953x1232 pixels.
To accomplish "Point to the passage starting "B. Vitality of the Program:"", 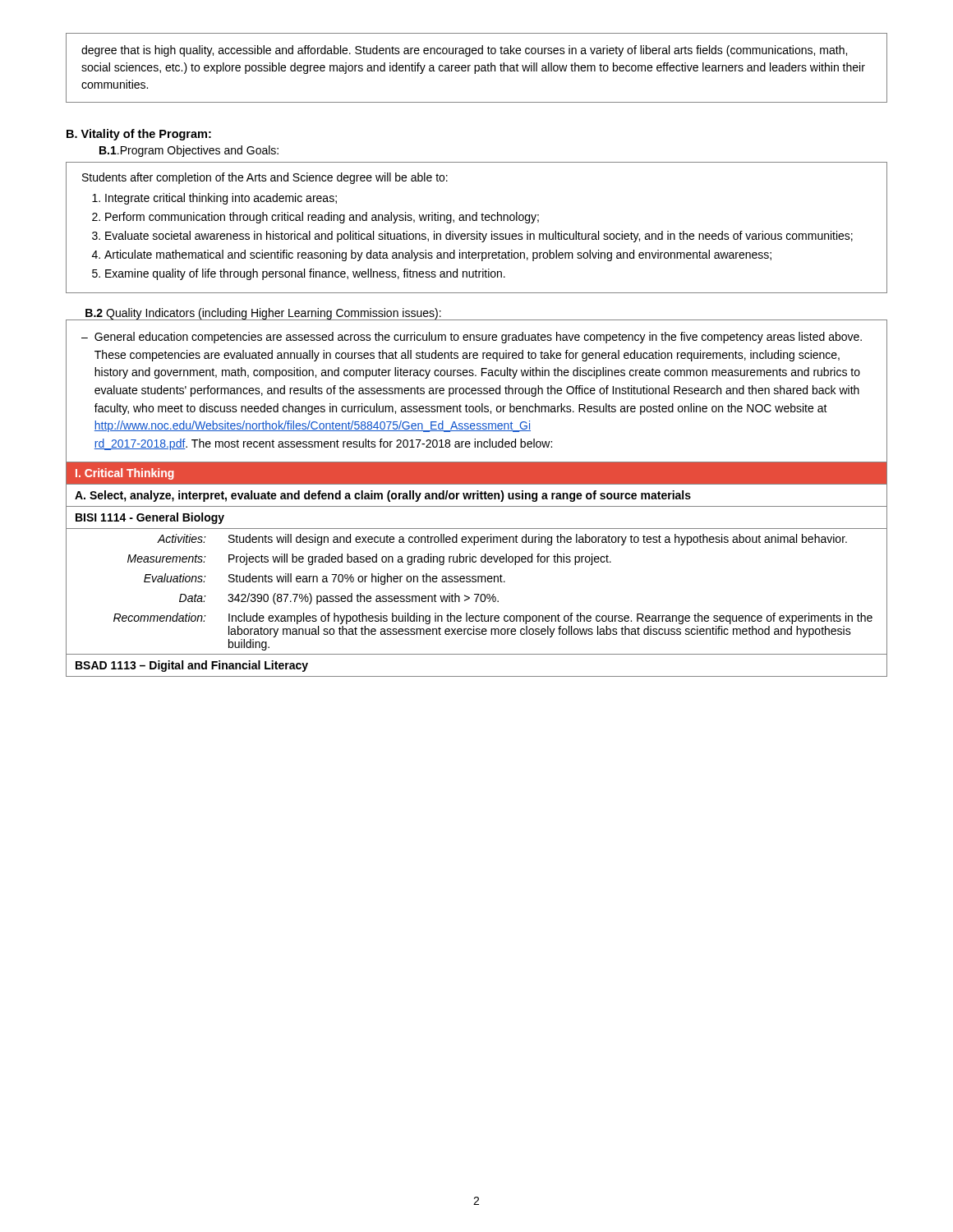I will (x=139, y=134).
